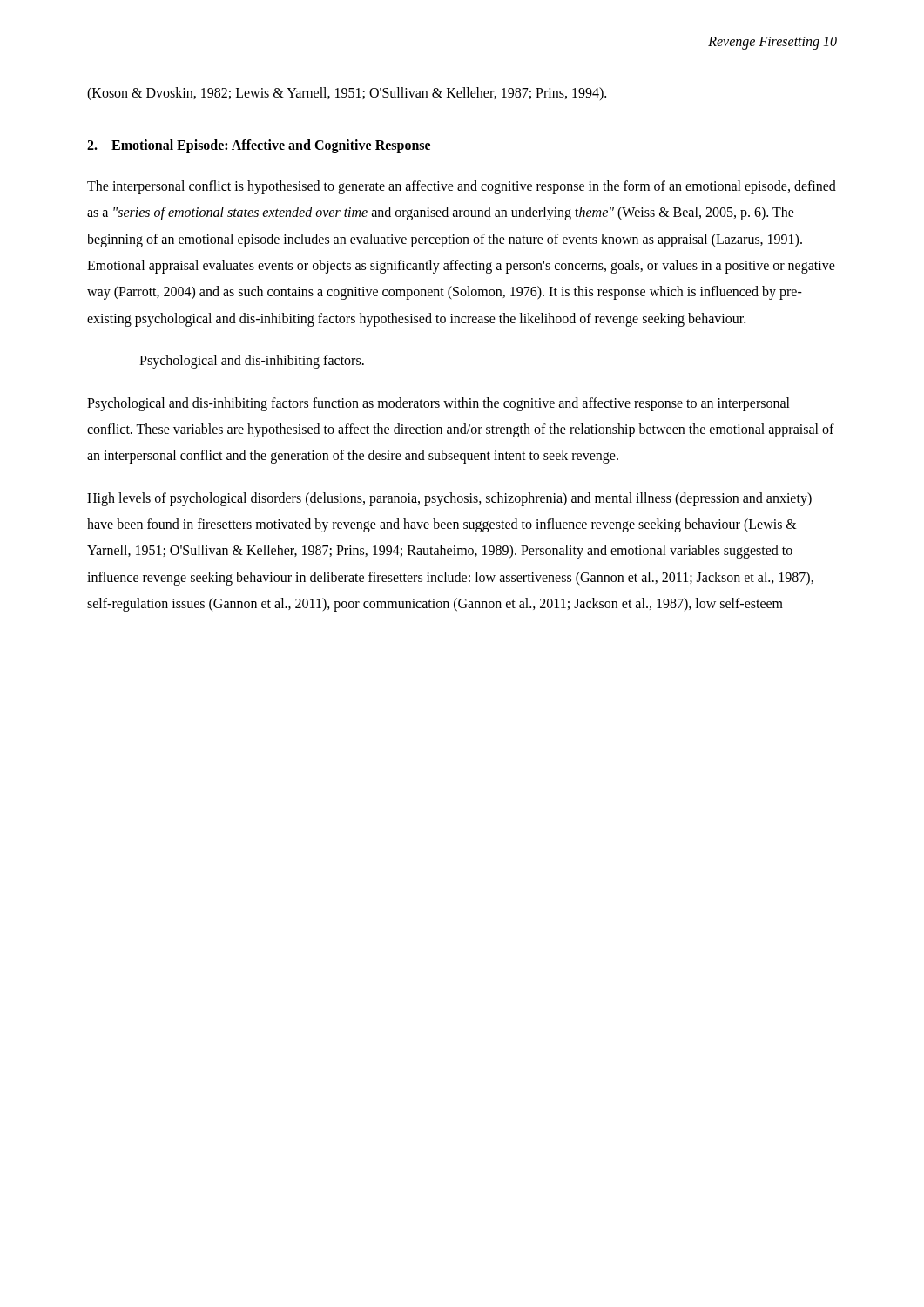
Task: Find the block on this page that starts "(Koson & Dvoskin,"
Action: pos(347,93)
